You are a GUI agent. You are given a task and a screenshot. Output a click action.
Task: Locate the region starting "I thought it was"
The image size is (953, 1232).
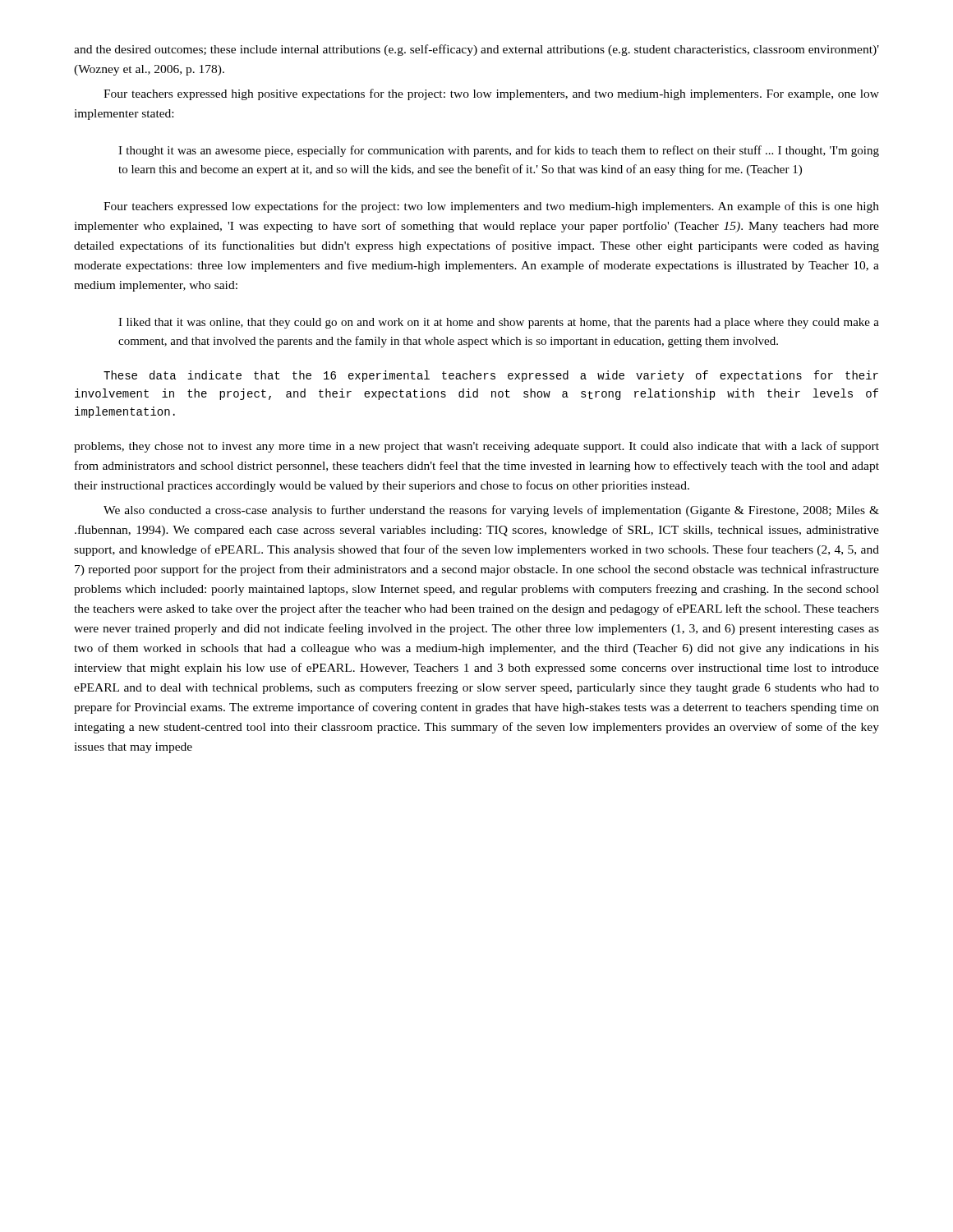click(x=499, y=160)
